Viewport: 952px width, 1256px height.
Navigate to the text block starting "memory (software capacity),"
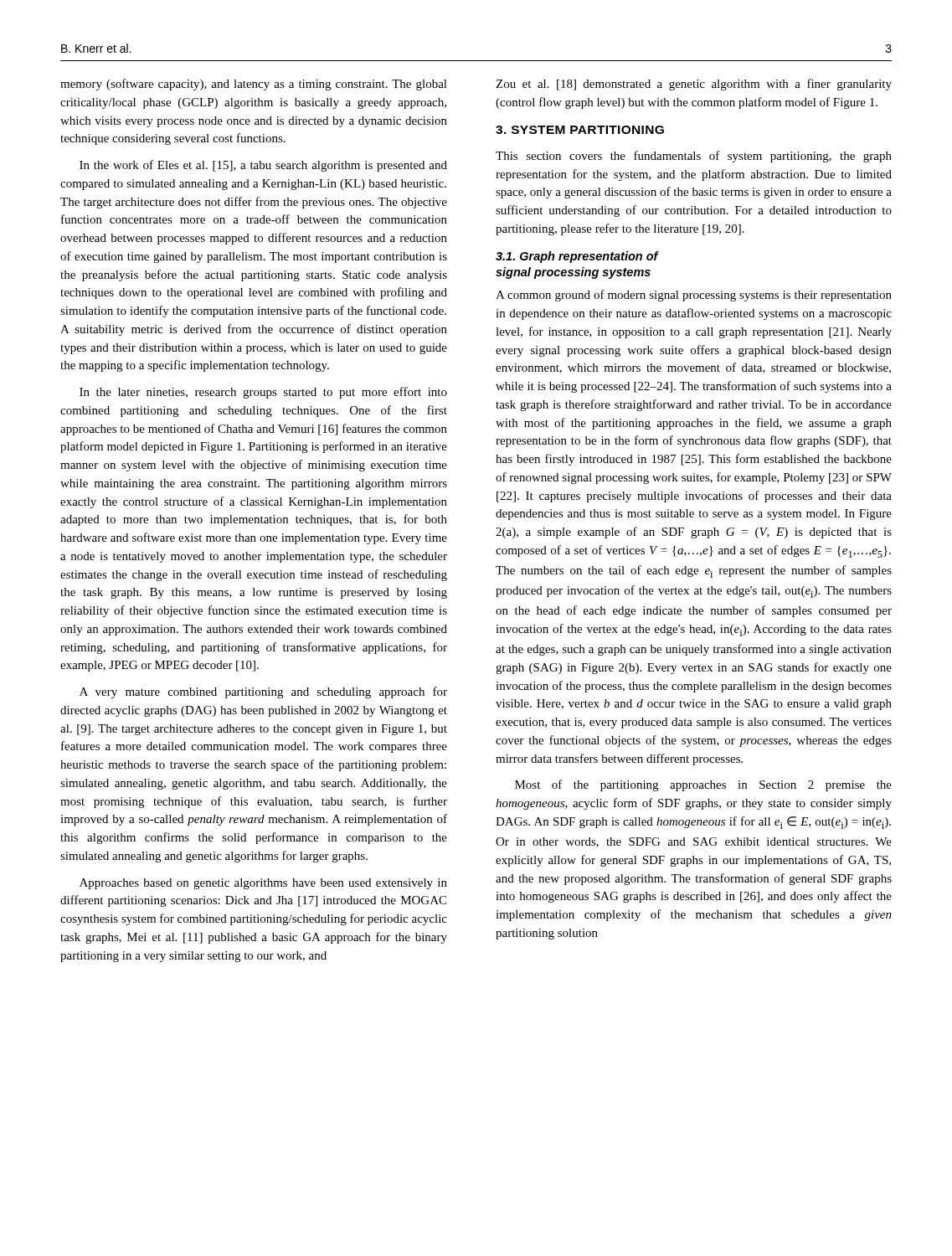254,520
